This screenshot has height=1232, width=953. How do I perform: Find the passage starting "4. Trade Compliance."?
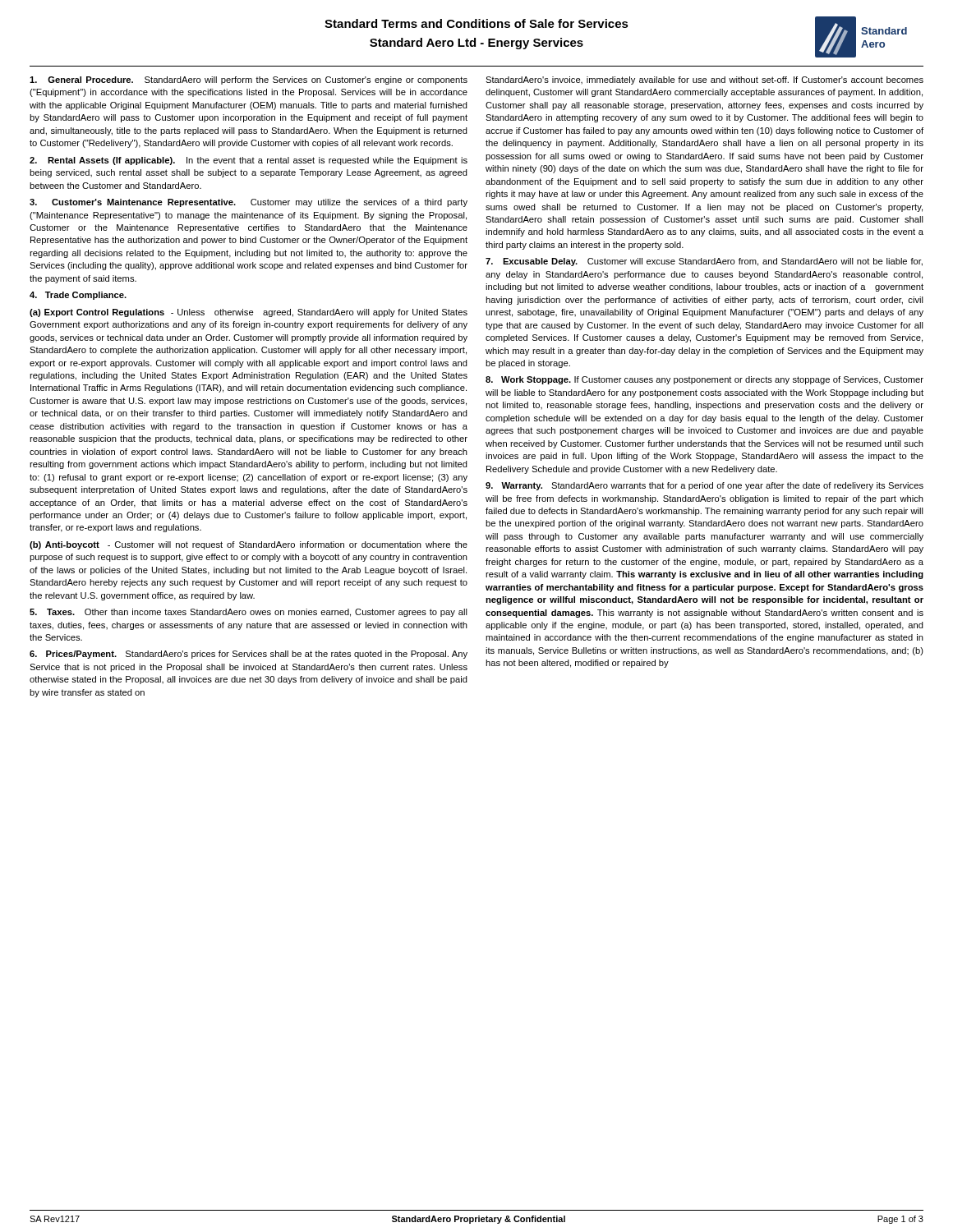point(78,296)
